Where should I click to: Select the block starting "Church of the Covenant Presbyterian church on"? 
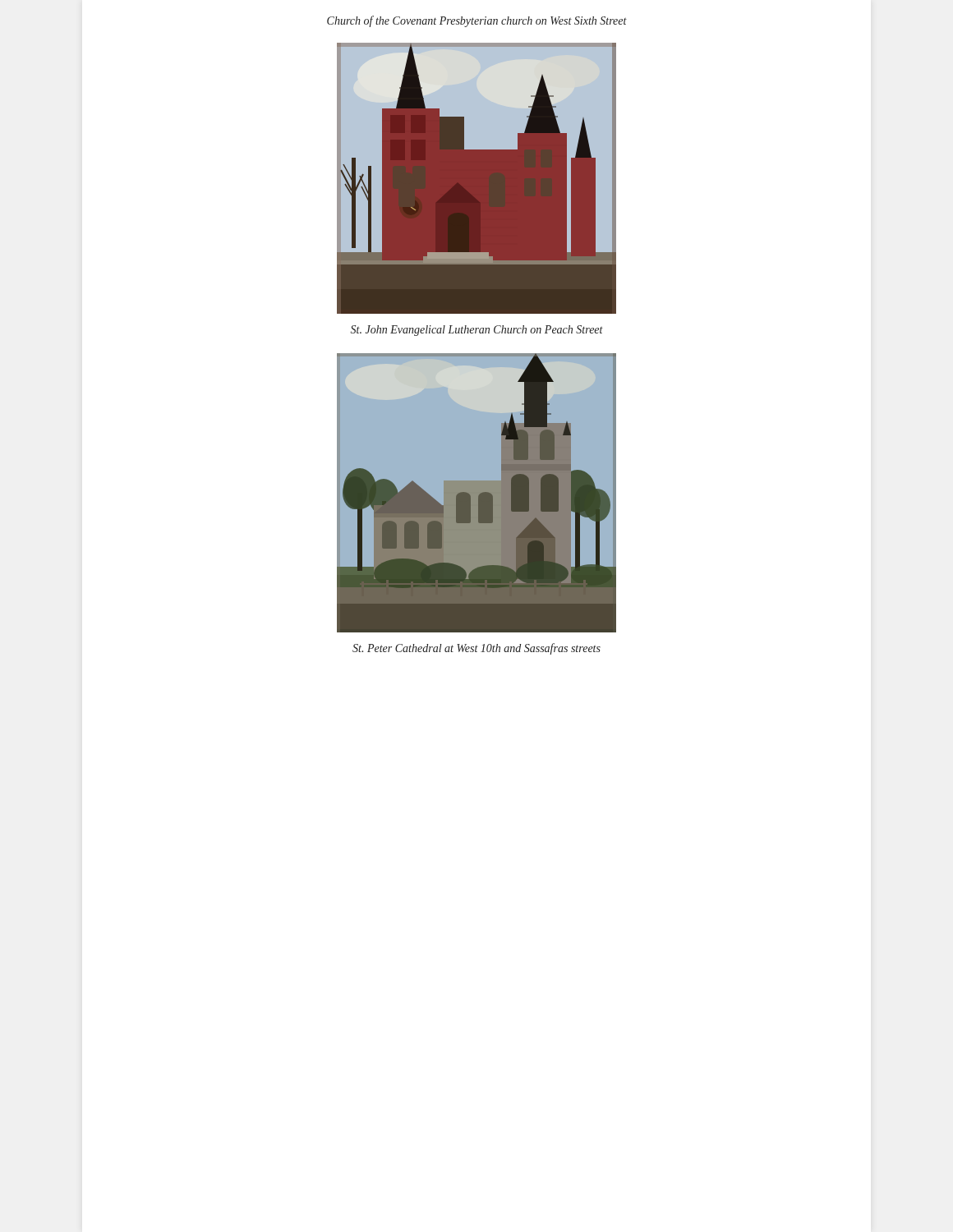click(476, 21)
